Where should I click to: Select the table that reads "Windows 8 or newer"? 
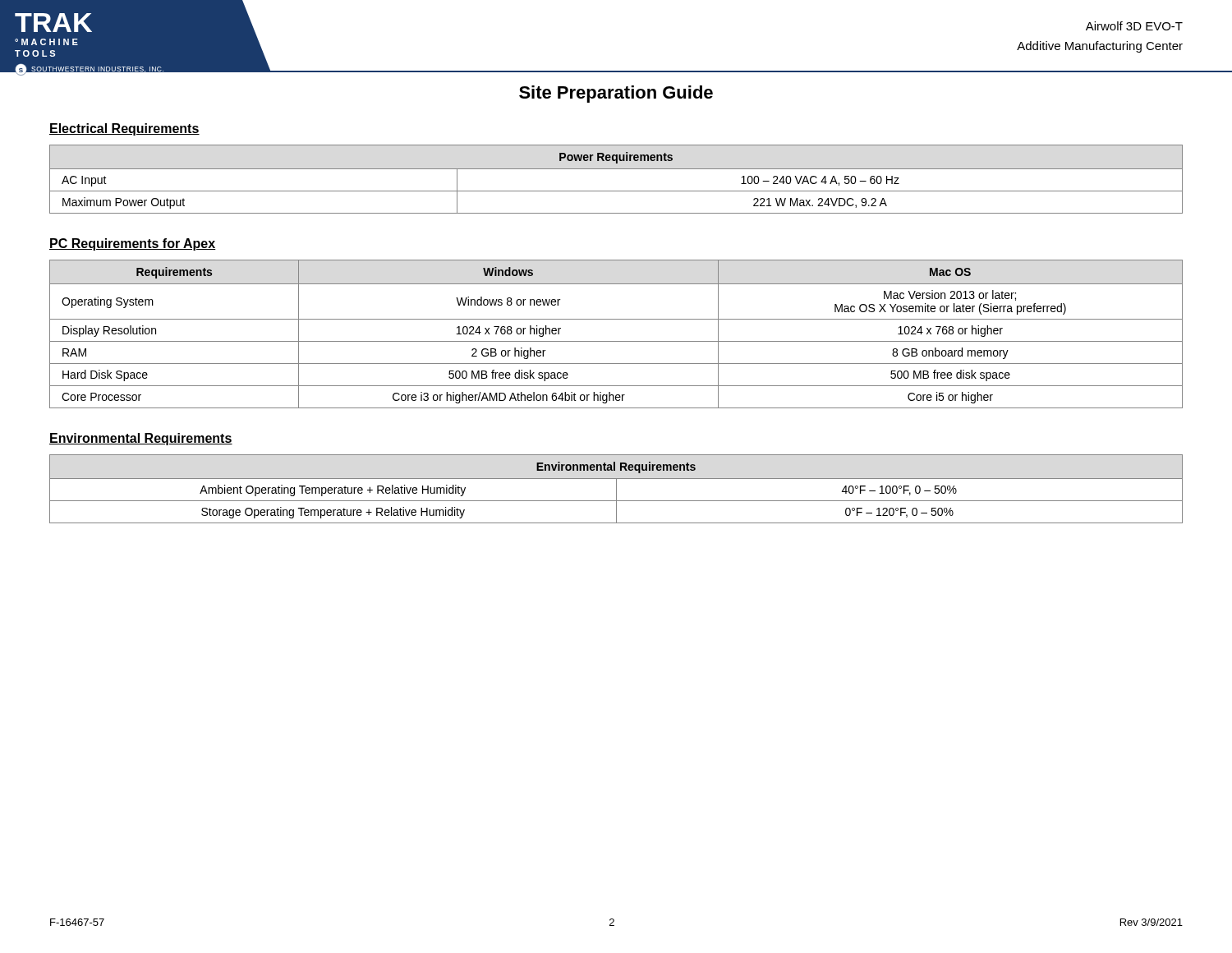click(x=616, y=334)
